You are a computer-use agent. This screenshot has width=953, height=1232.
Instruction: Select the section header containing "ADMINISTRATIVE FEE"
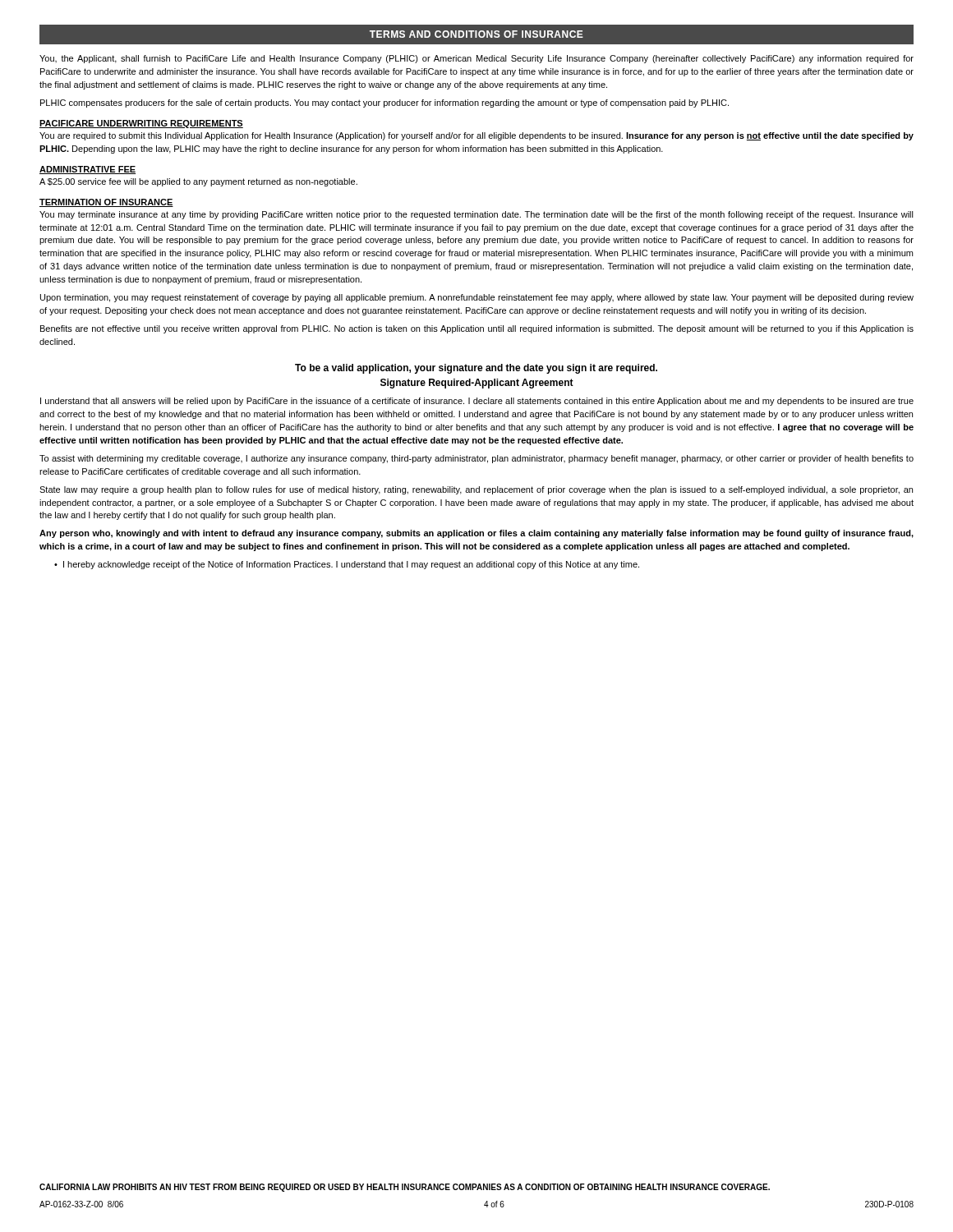tap(88, 169)
